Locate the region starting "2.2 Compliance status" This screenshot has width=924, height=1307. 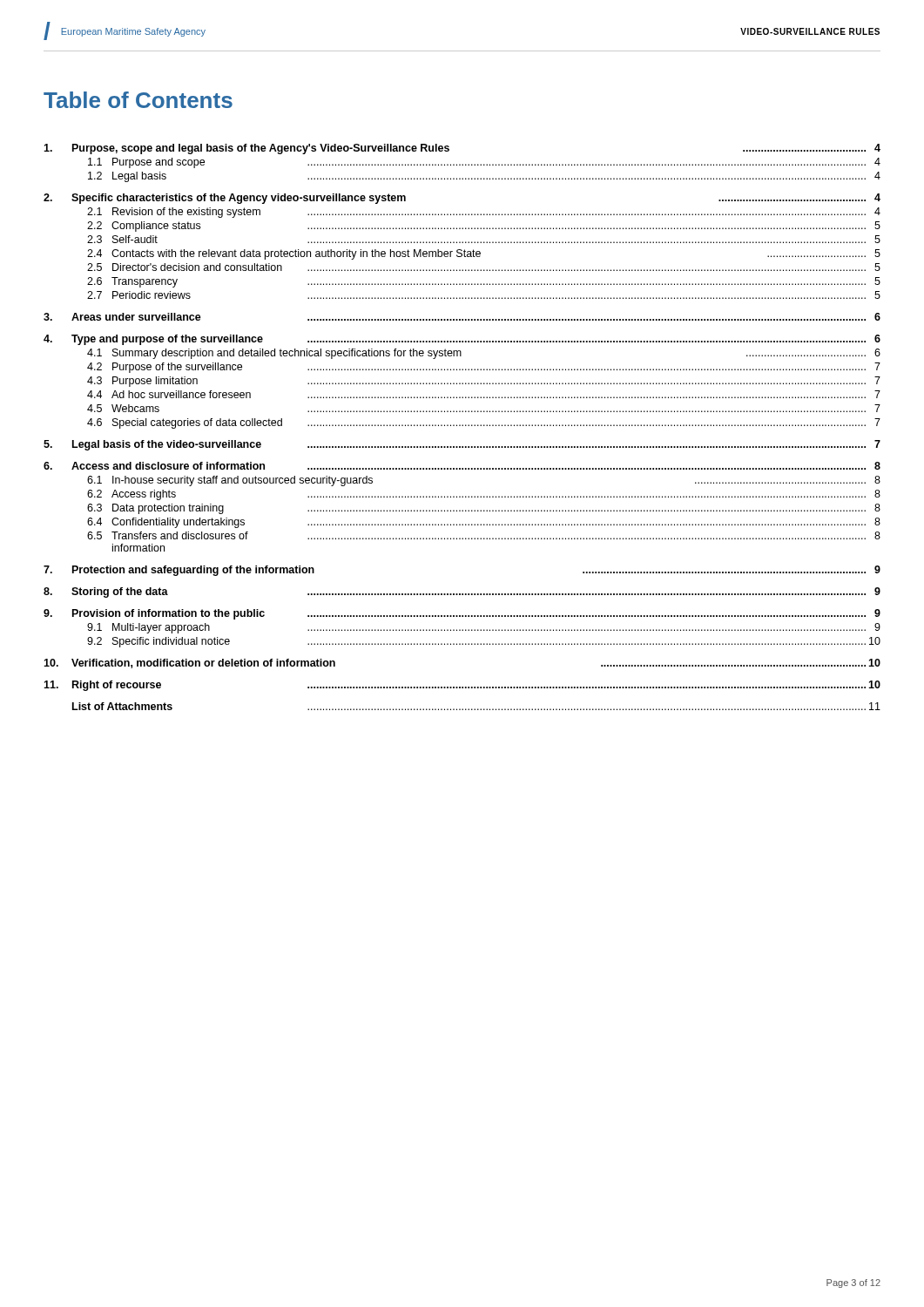click(476, 226)
